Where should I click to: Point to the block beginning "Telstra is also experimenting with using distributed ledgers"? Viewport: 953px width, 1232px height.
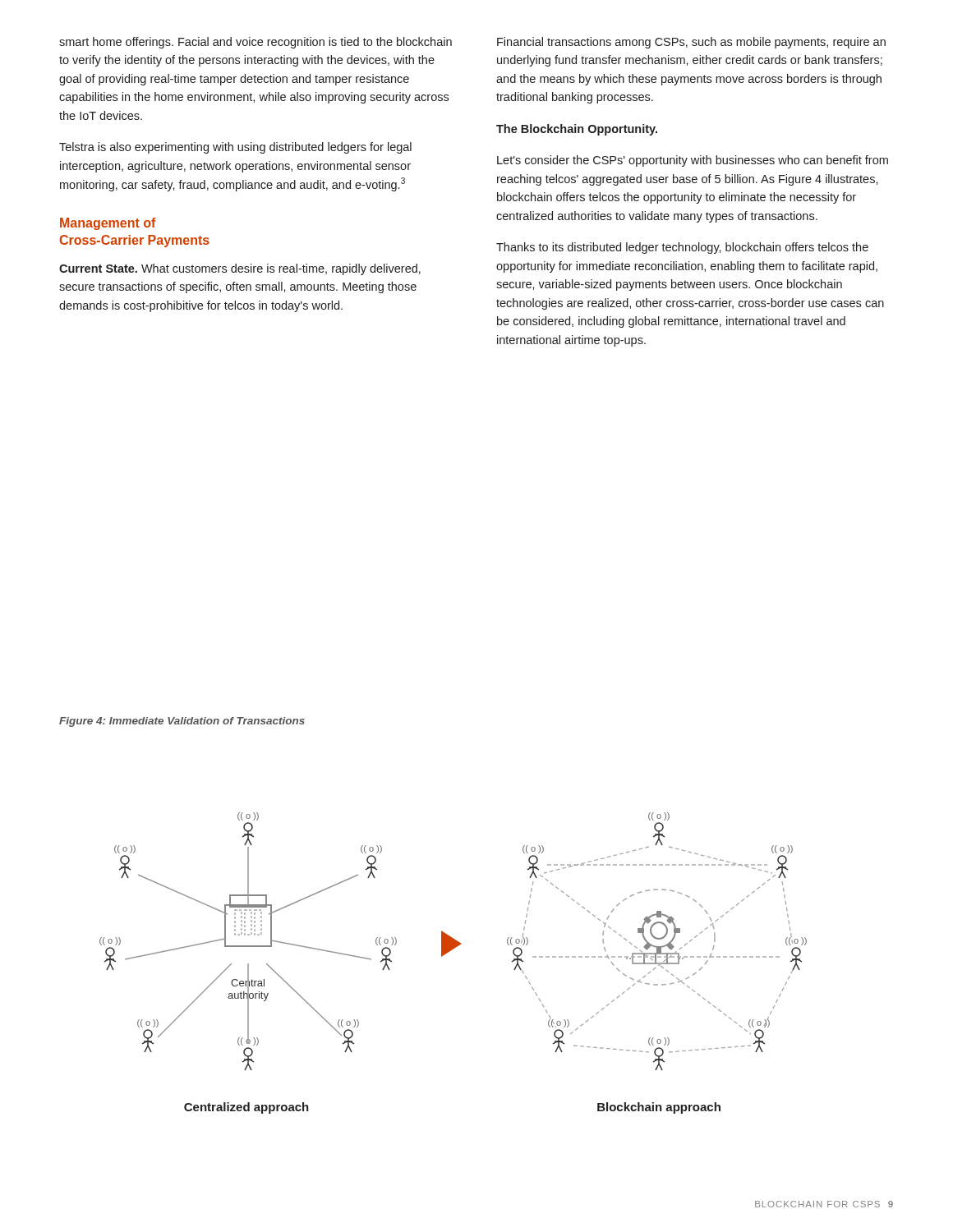point(258,166)
